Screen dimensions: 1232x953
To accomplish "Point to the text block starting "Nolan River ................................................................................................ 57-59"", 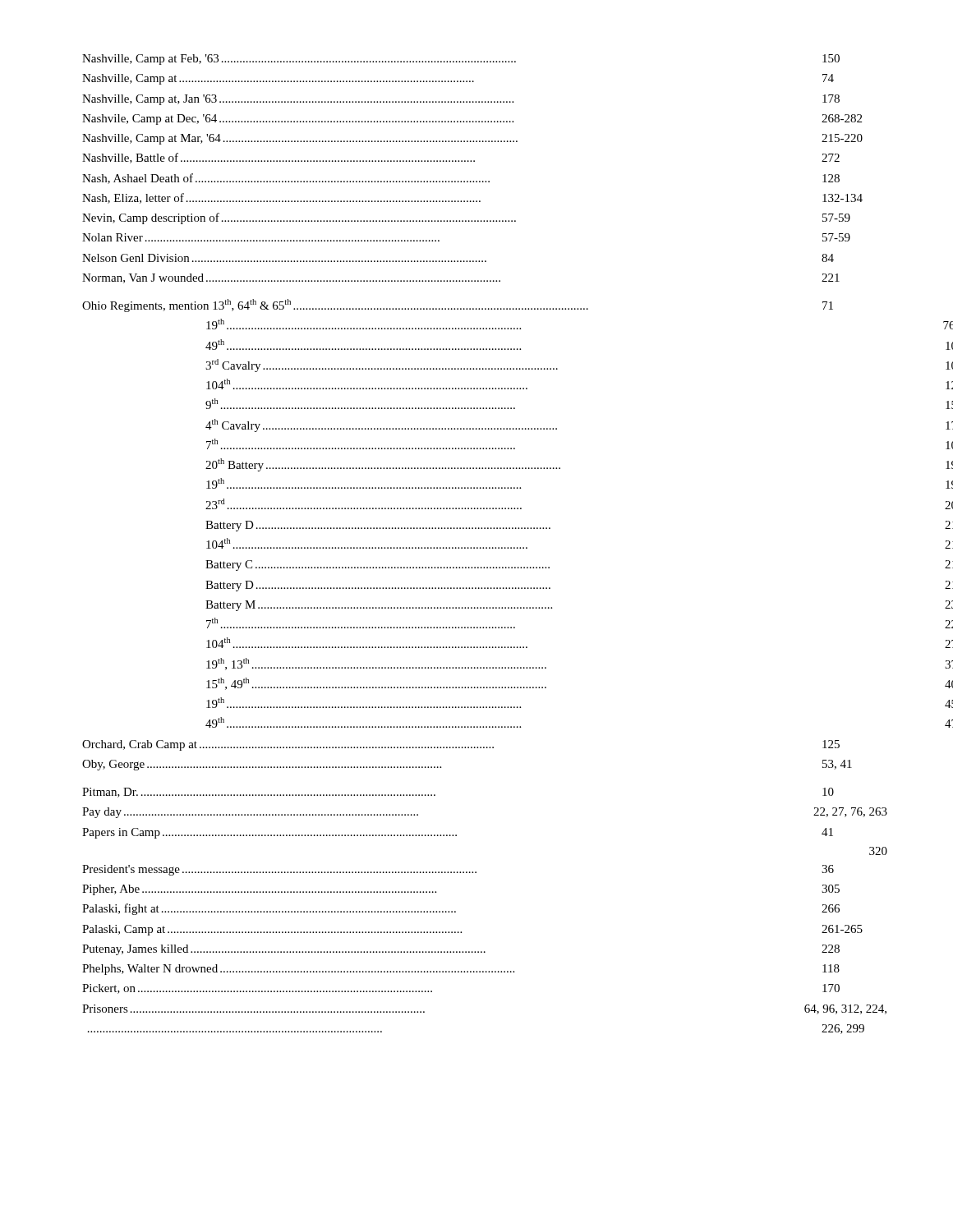I will tap(120, 238).
